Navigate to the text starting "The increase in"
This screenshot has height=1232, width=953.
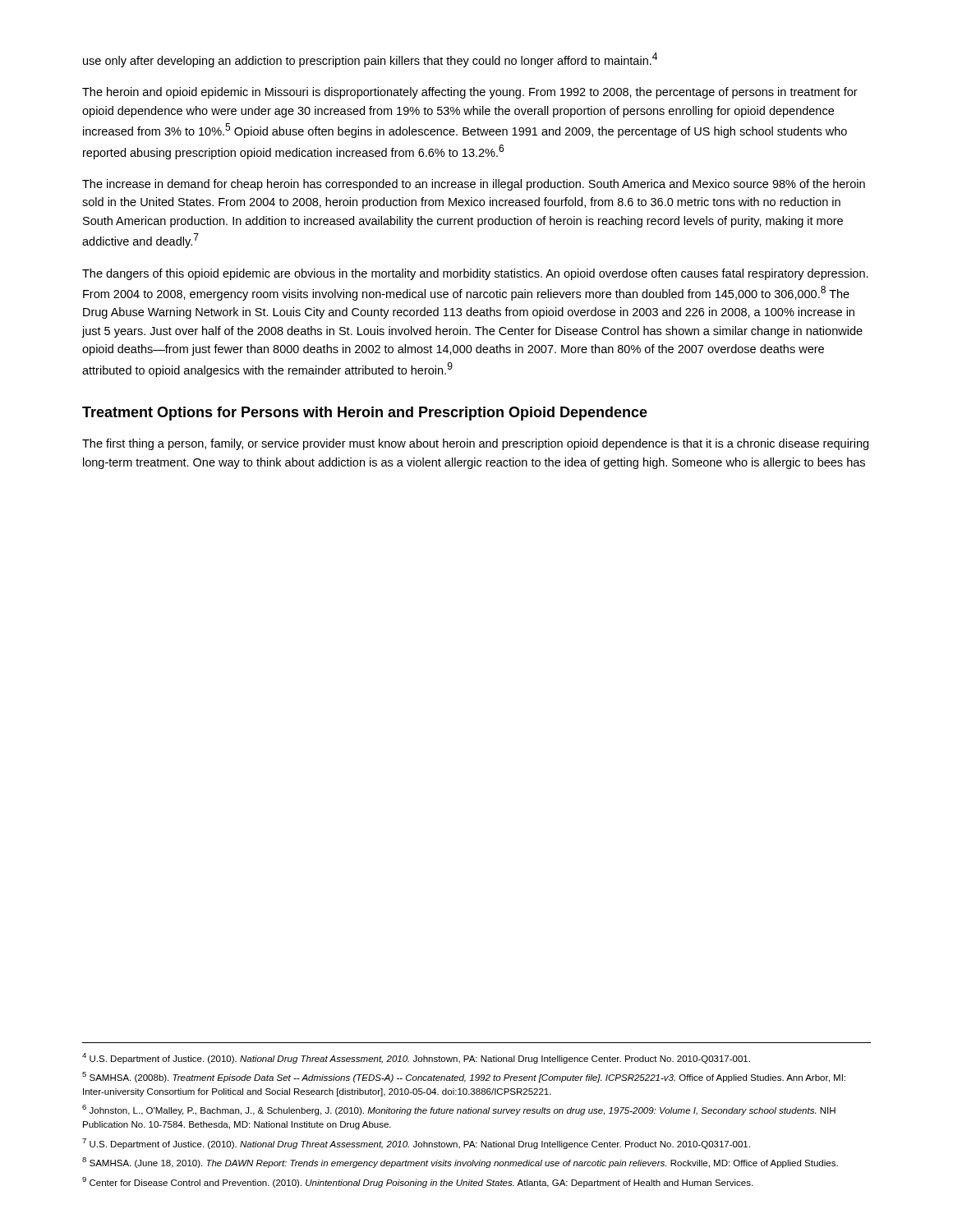474,213
